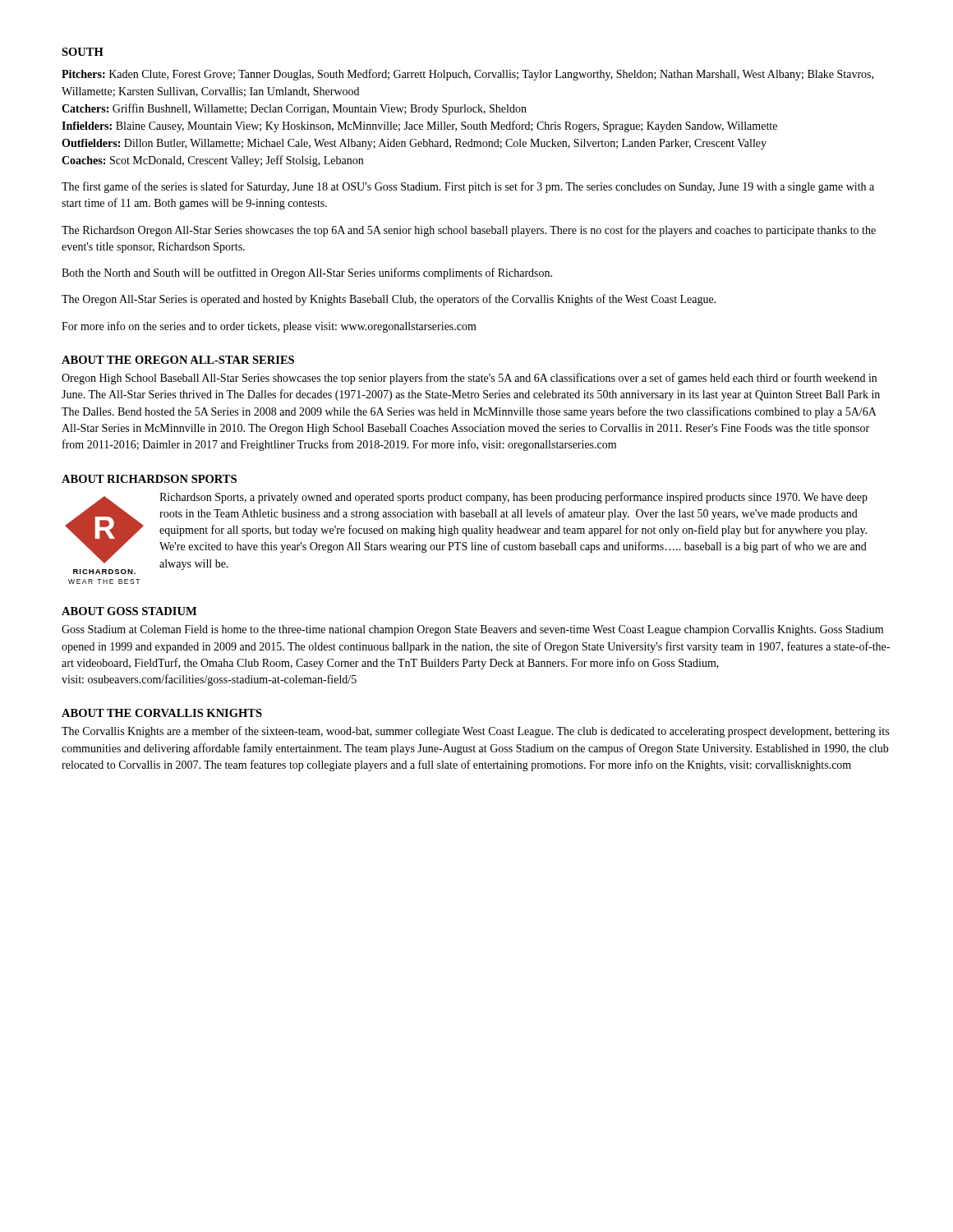Where is the passage that starts "The Corvallis Knights"?
The image size is (953, 1232).
point(476,748)
